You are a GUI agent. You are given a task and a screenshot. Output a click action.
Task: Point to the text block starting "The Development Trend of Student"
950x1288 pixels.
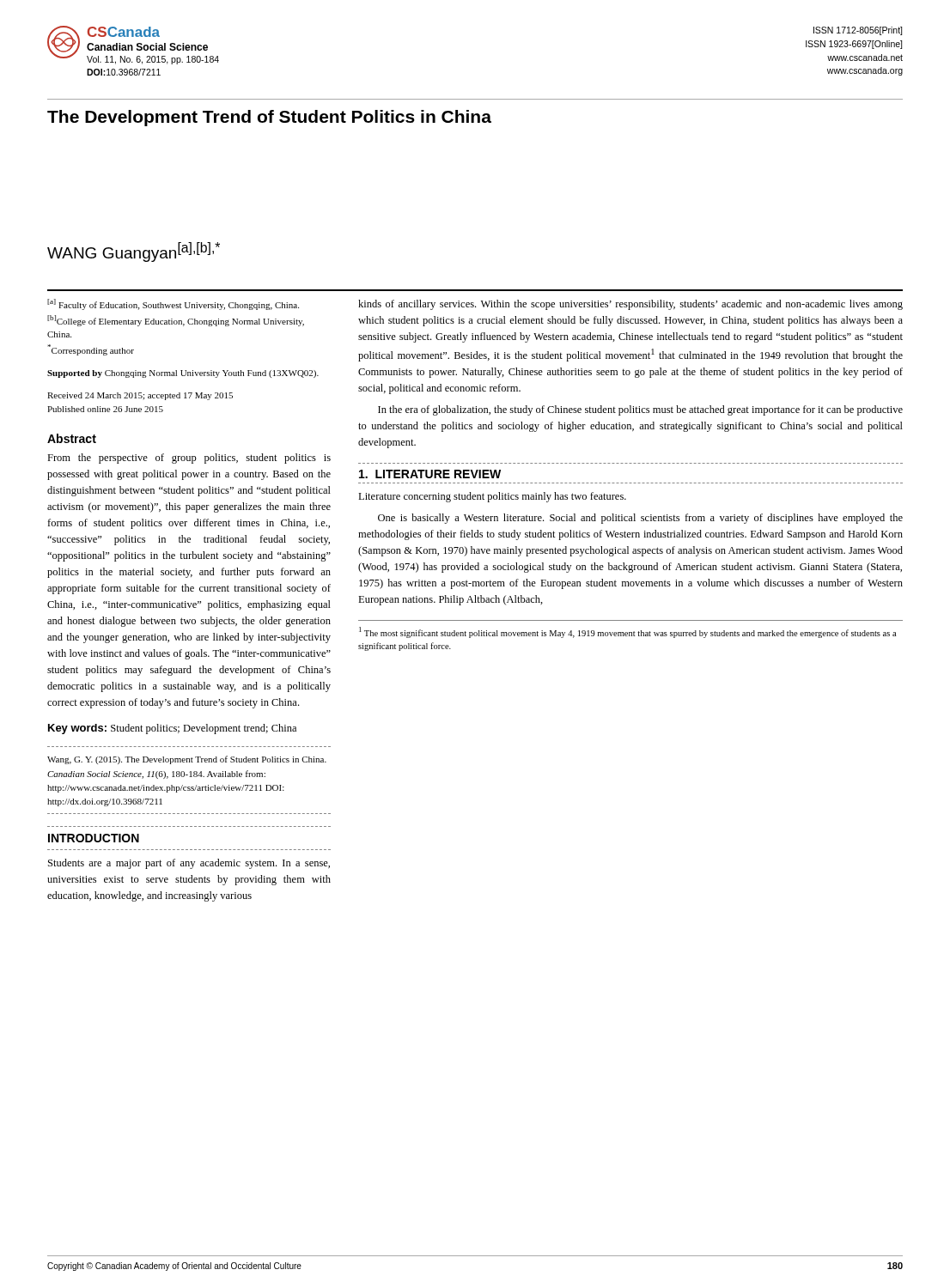(x=475, y=116)
